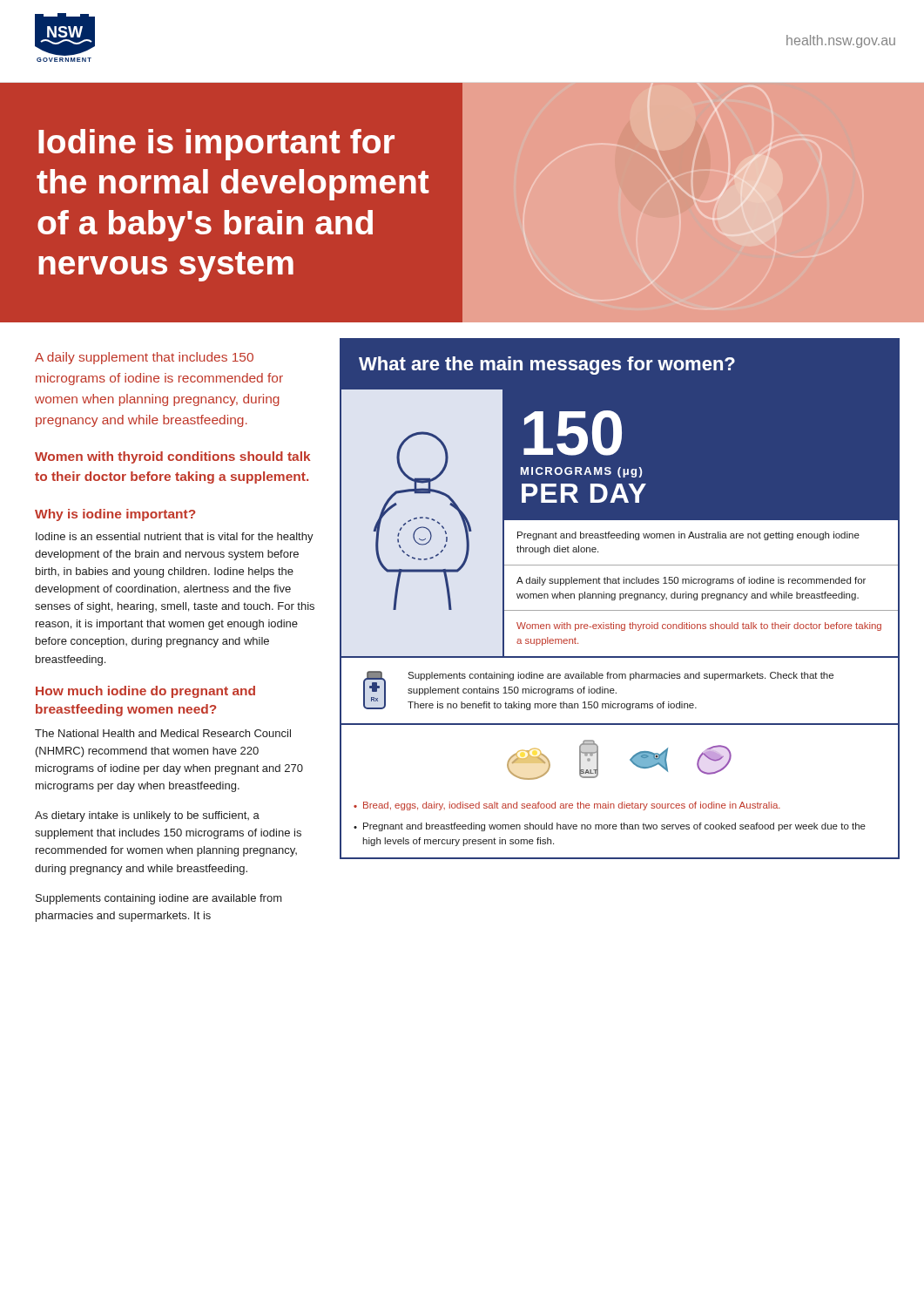Click on the section header containing "How much iodine do pregnant"
This screenshot has height=1307, width=924.
click(x=145, y=699)
